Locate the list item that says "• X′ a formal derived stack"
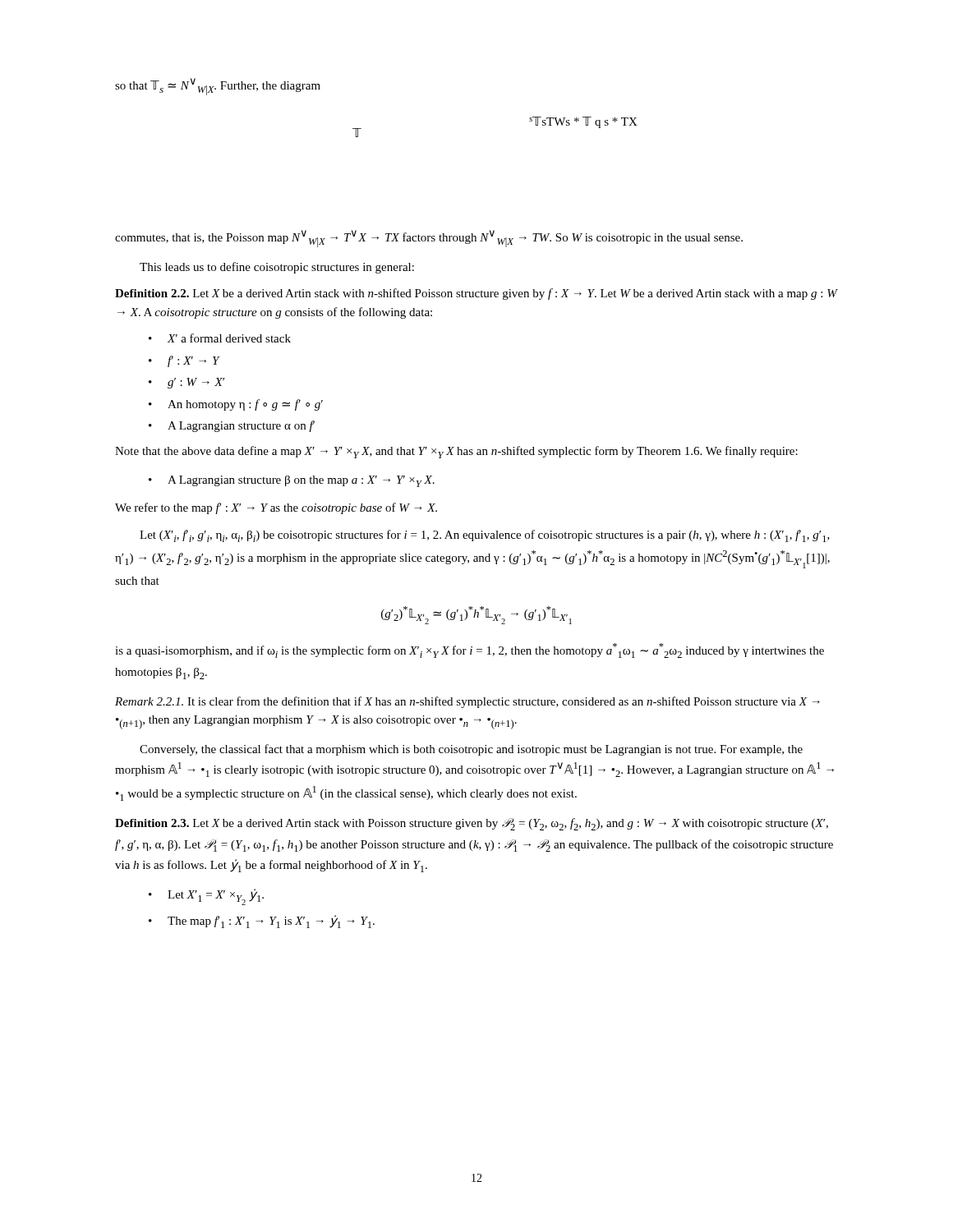953x1232 pixels. tap(220, 338)
